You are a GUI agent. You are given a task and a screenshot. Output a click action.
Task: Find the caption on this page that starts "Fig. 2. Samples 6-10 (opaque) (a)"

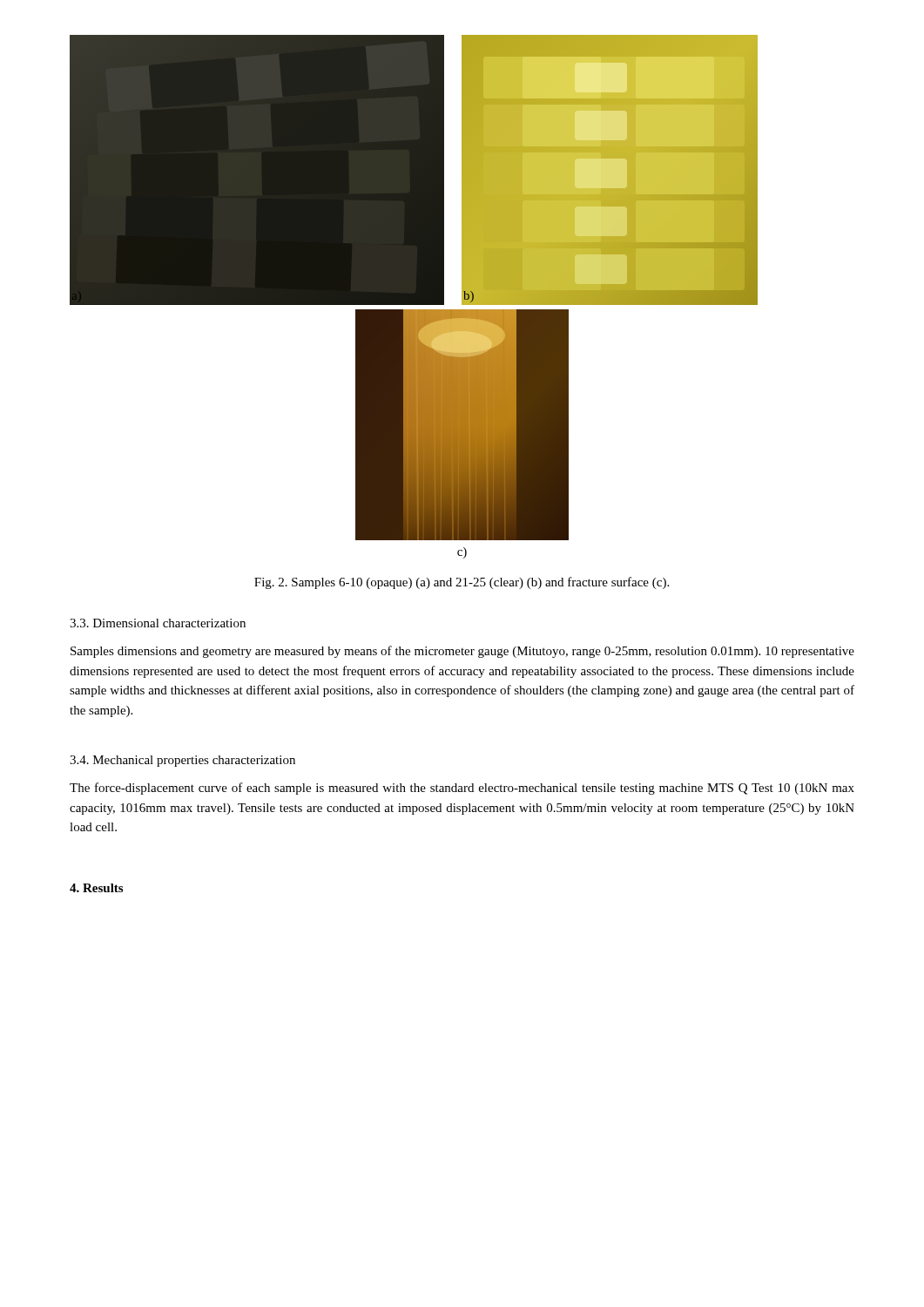tap(462, 582)
